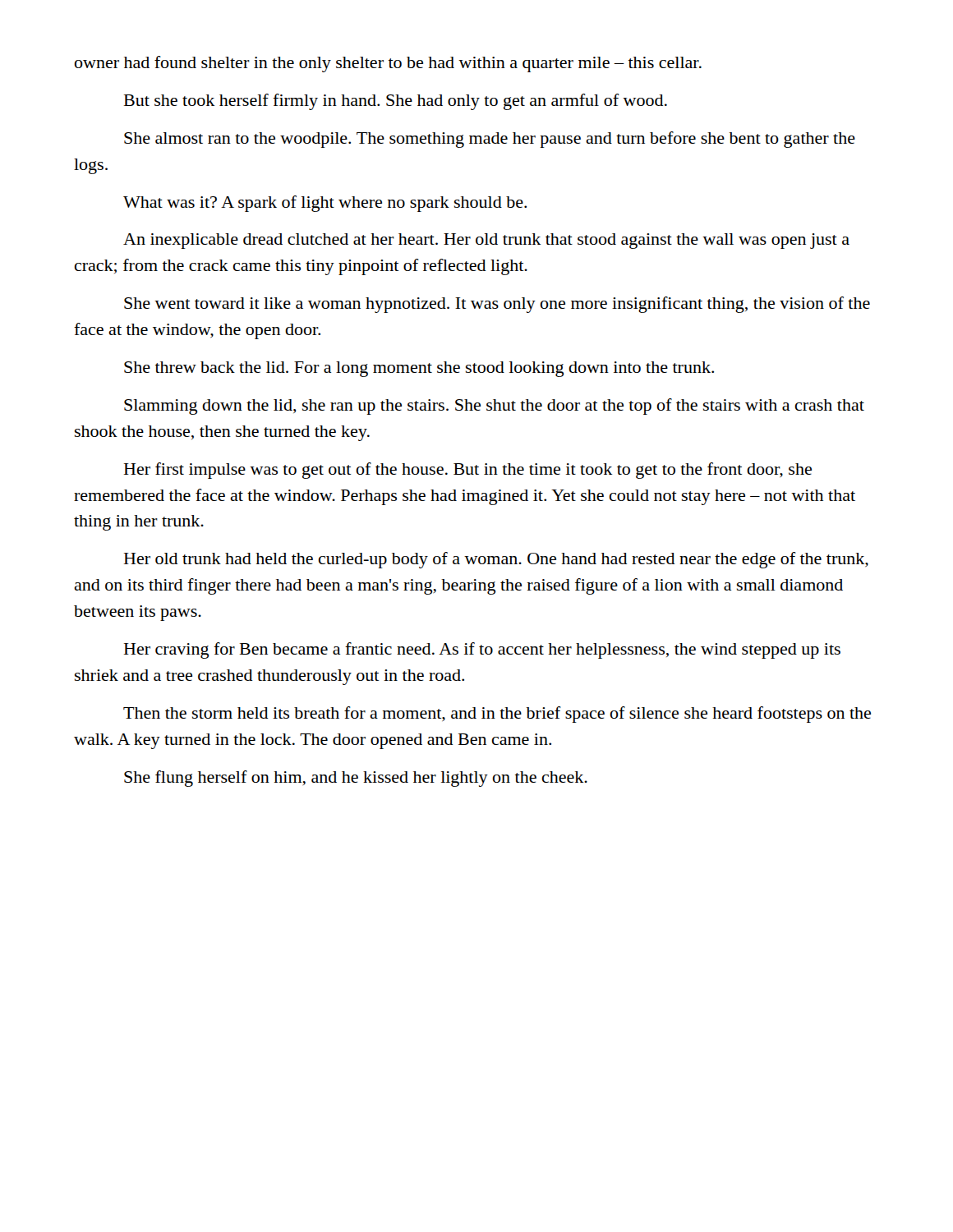Point to the element starting "But she took herself firmly in hand."
Image resolution: width=953 pixels, height=1232 pixels.
(396, 100)
